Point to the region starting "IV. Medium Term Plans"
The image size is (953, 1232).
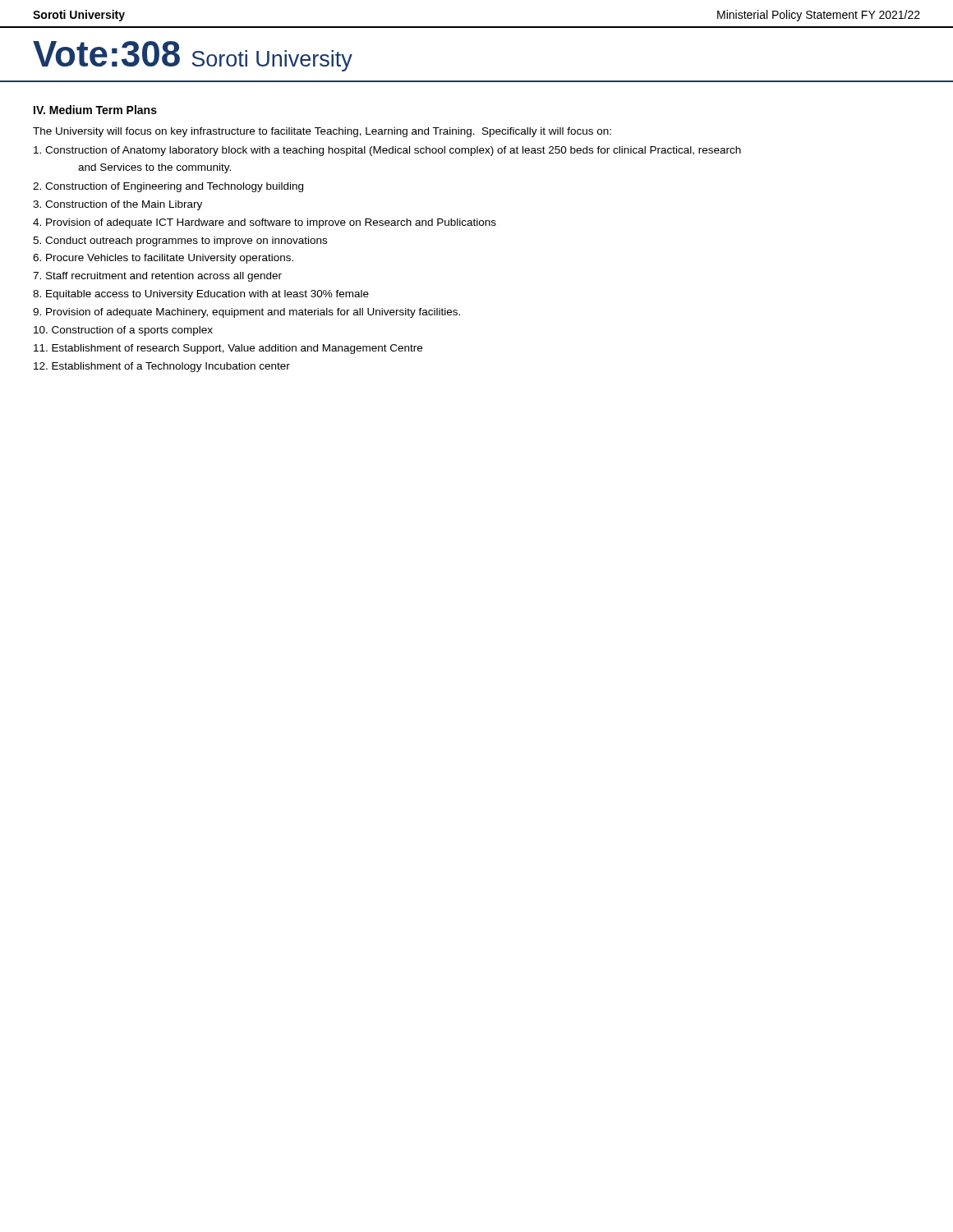coord(95,110)
